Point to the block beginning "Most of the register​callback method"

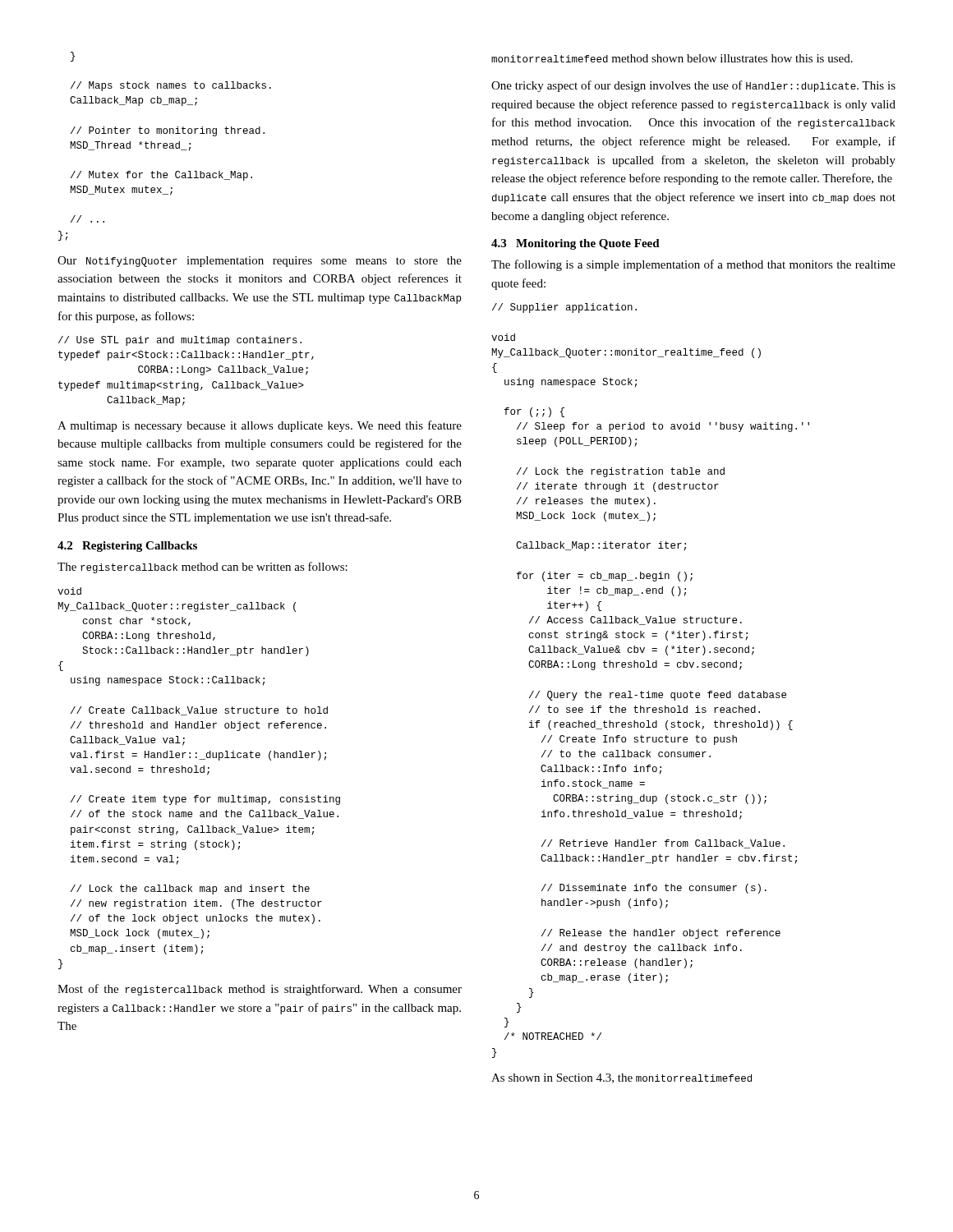[x=260, y=1008]
